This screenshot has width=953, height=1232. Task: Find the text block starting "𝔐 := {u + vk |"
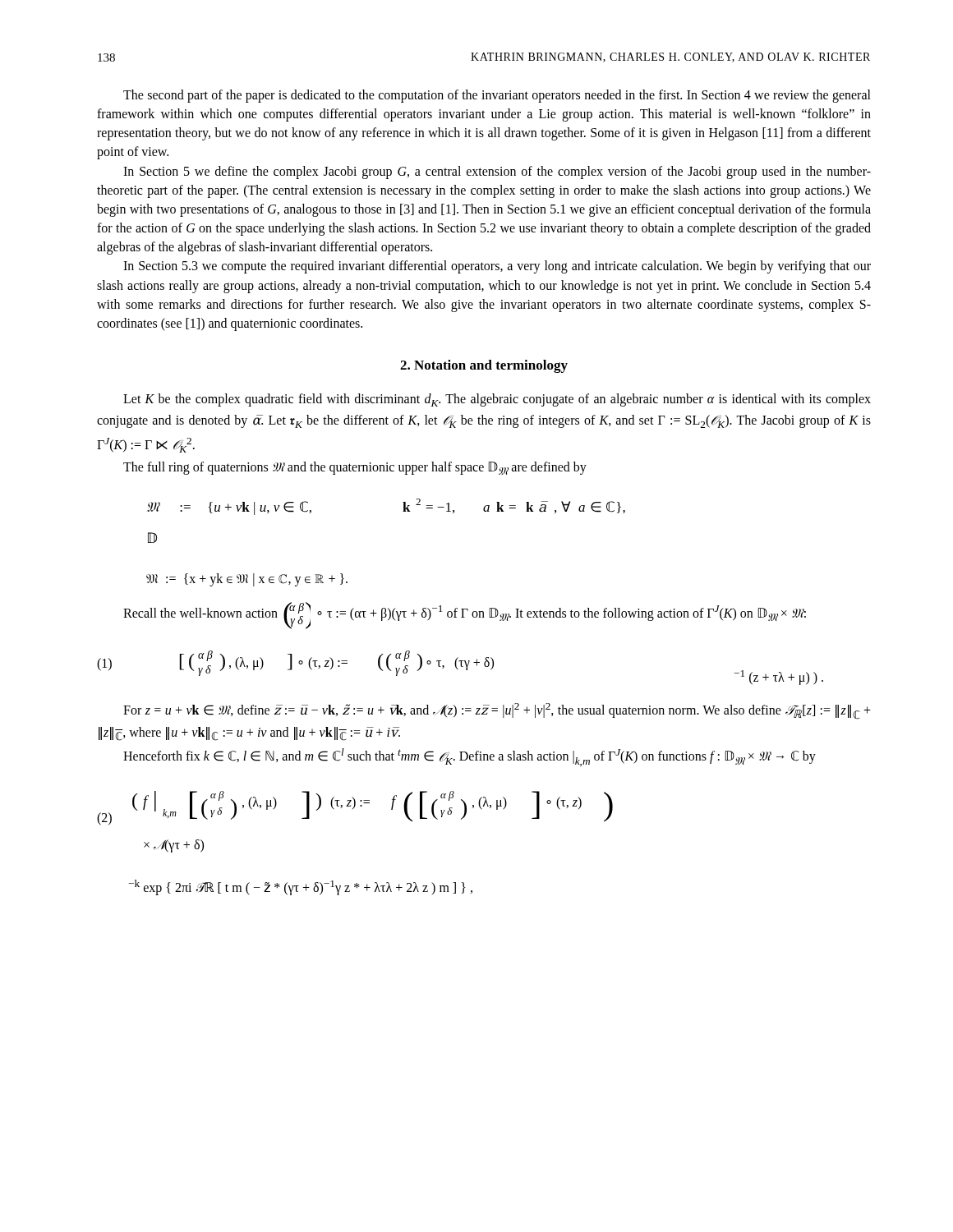click(152, 506)
